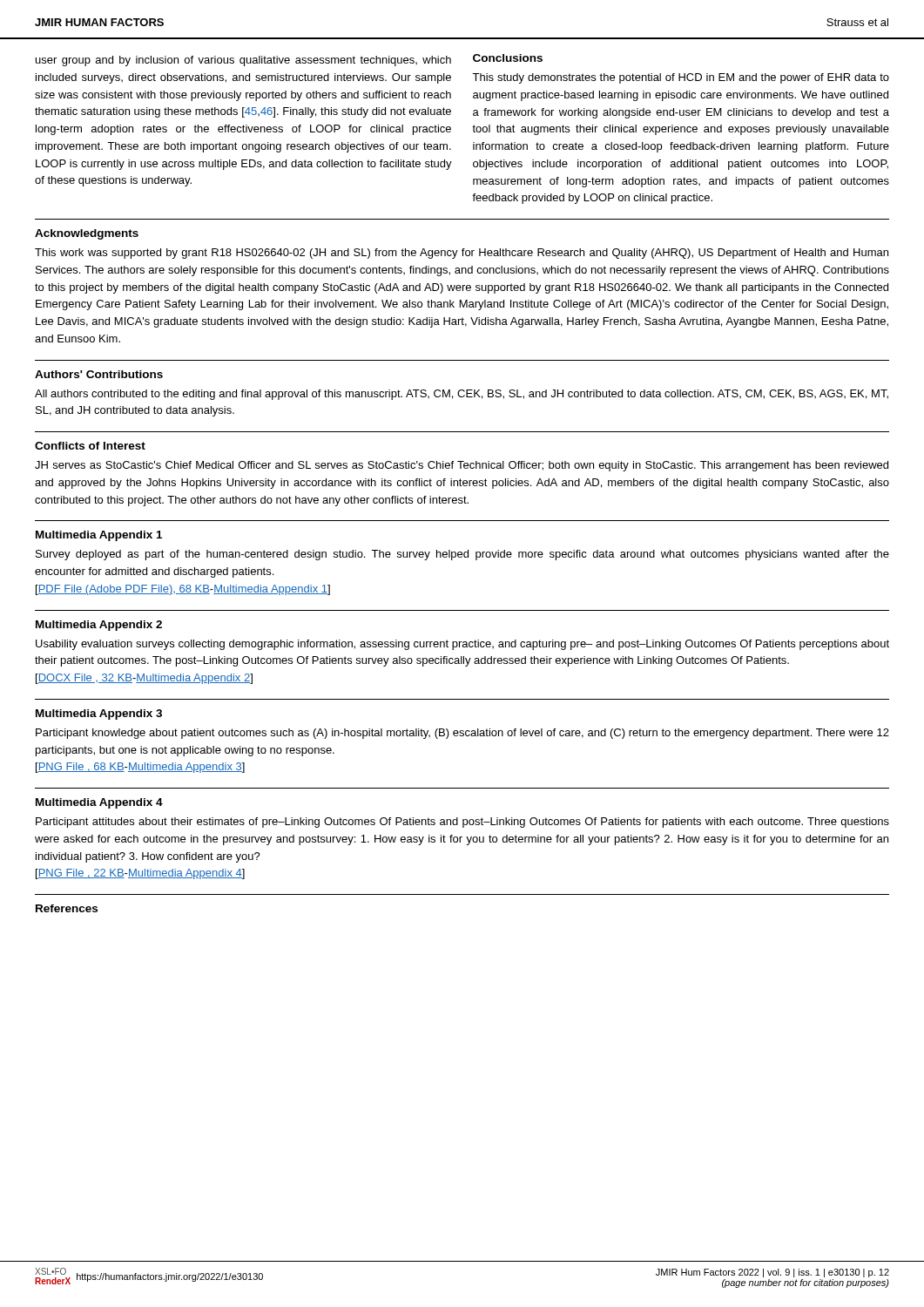Where is the passage that starts "Participant attitudes about"?
Viewport: 924px width, 1307px height.
(462, 847)
